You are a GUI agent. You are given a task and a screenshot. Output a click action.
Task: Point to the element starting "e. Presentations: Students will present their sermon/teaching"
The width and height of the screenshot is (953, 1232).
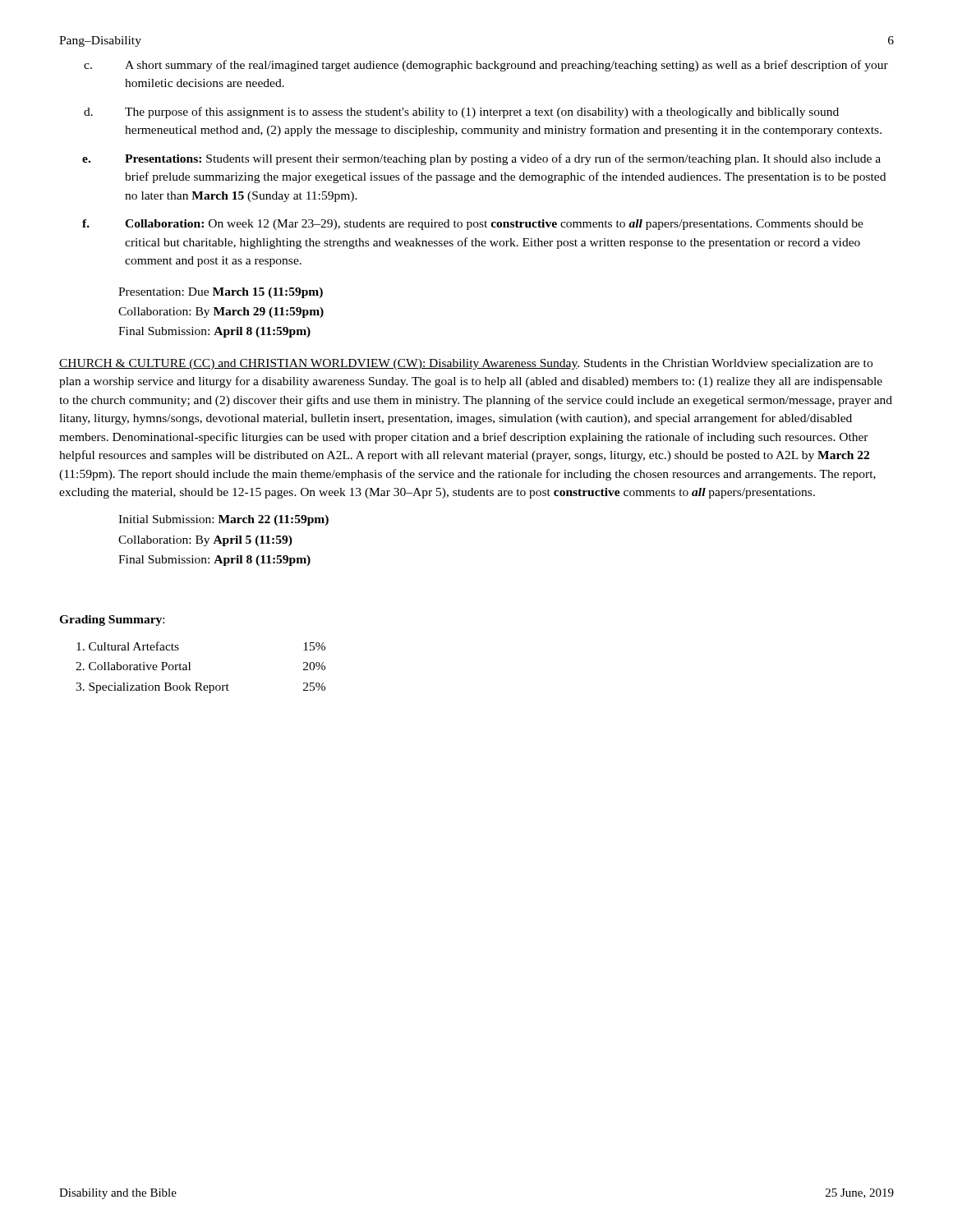point(509,177)
